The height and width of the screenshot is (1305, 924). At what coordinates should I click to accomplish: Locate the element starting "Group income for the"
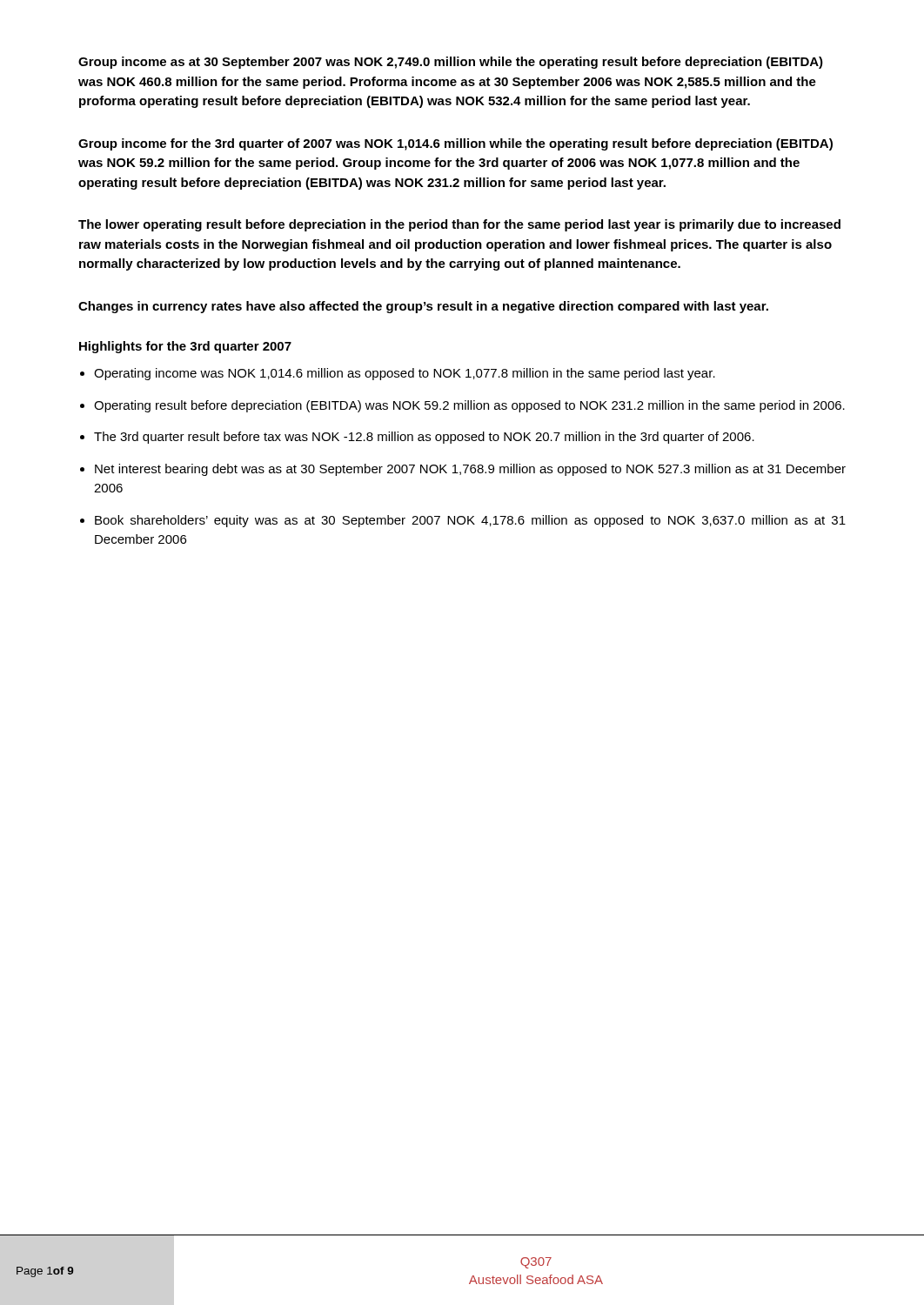[x=456, y=162]
